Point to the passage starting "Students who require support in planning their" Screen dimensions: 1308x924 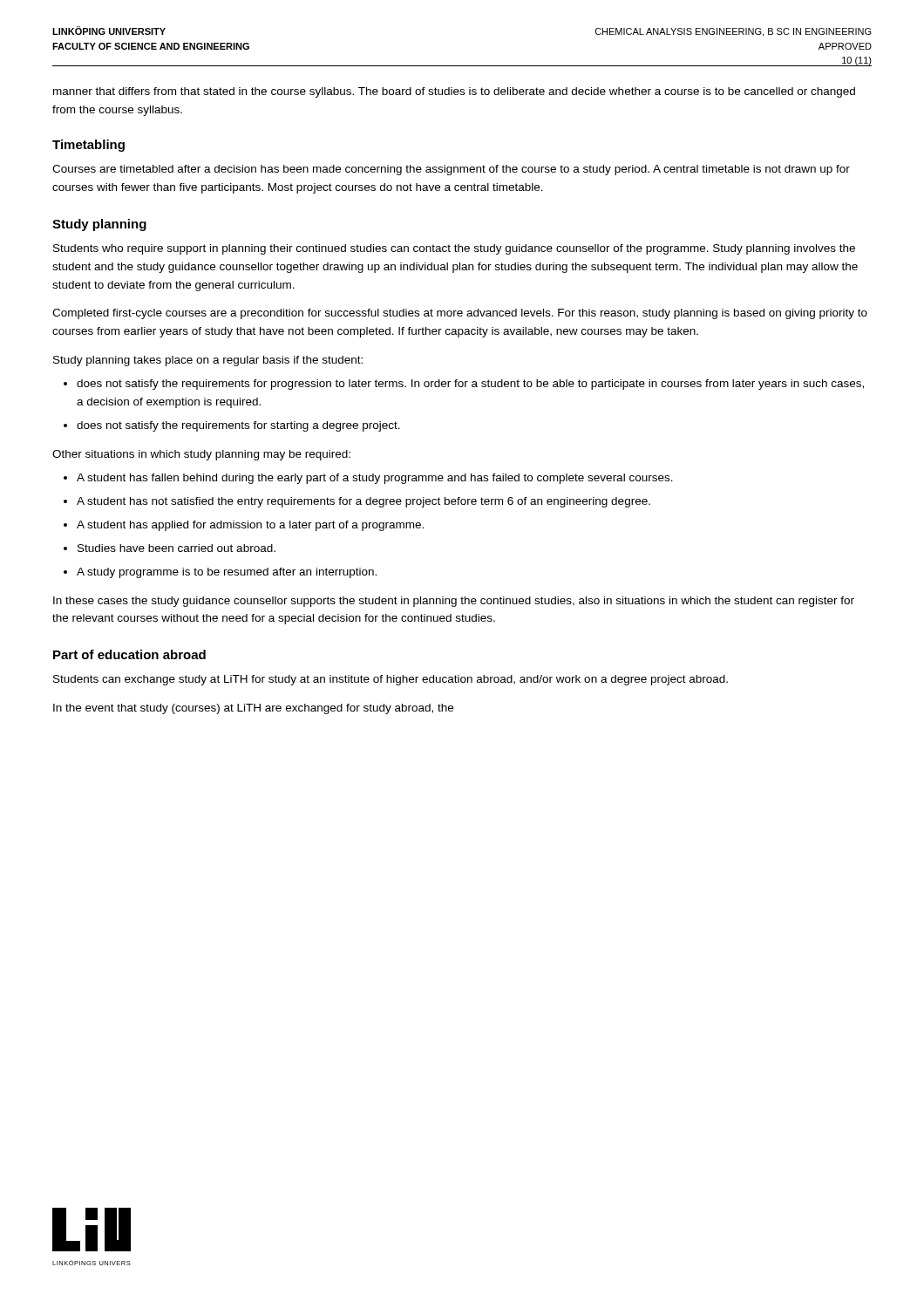tap(455, 266)
